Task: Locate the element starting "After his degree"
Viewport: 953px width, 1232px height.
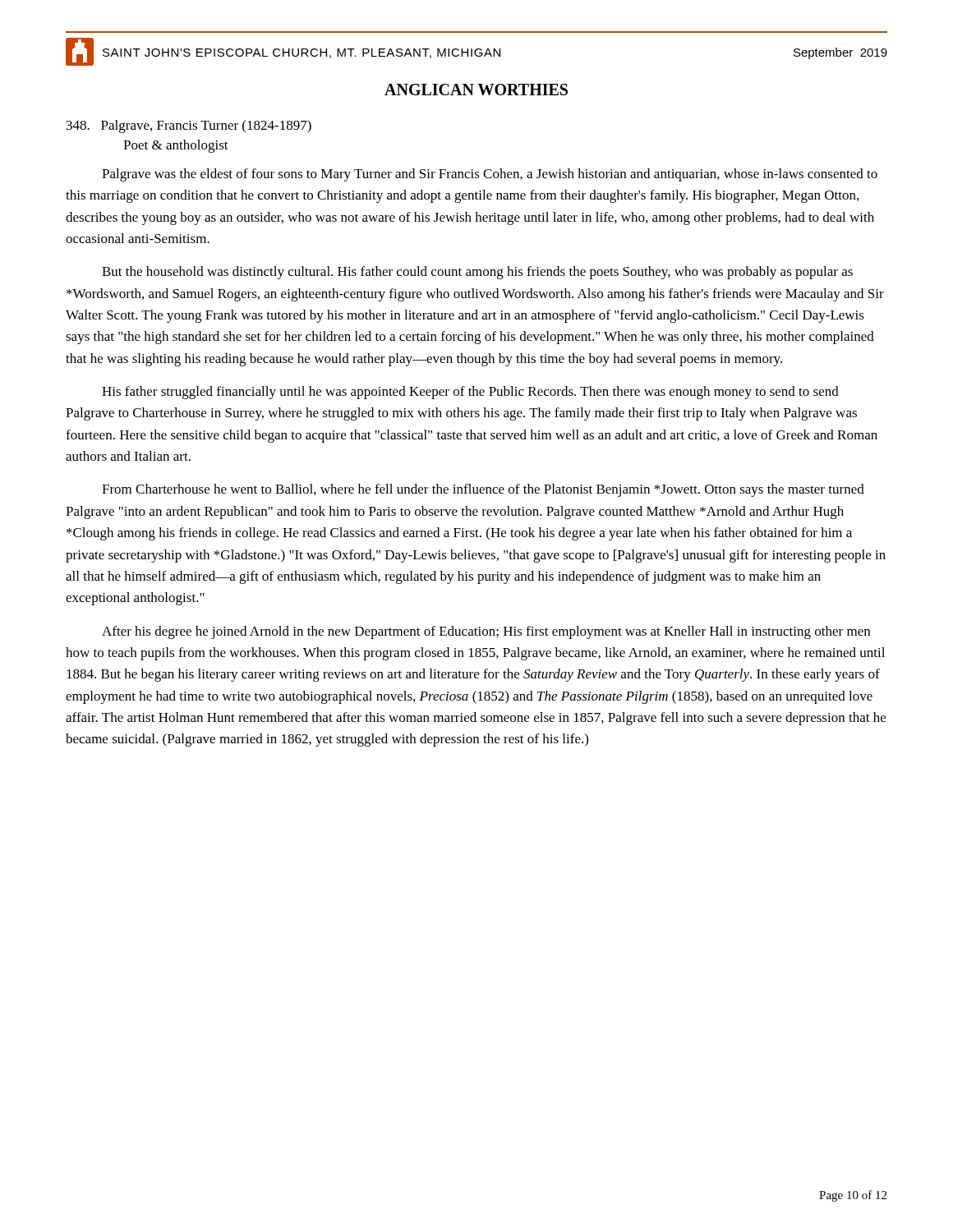Action: pyautogui.click(x=476, y=685)
